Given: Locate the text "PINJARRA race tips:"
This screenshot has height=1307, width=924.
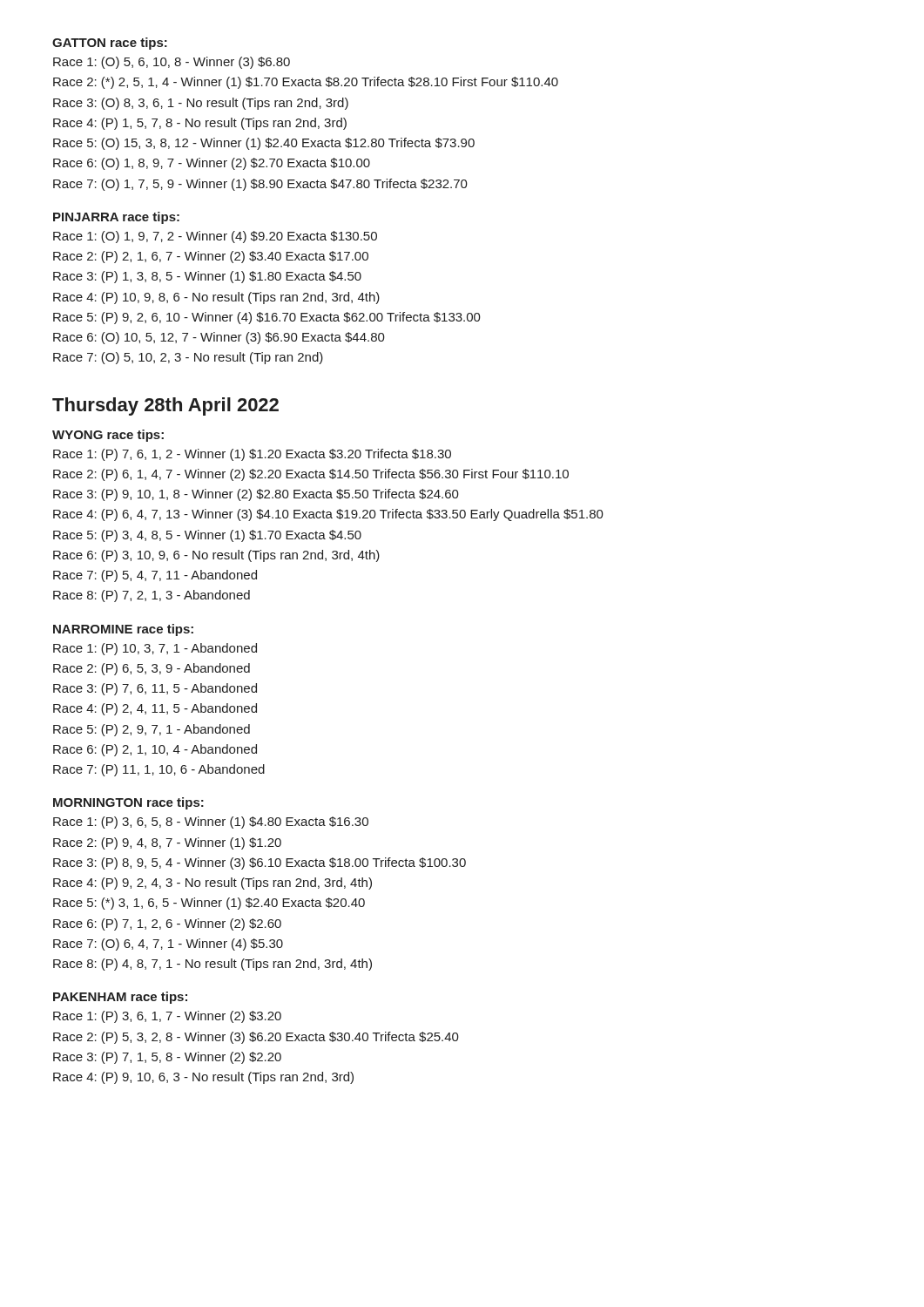Looking at the screenshot, I should (x=116, y=216).
